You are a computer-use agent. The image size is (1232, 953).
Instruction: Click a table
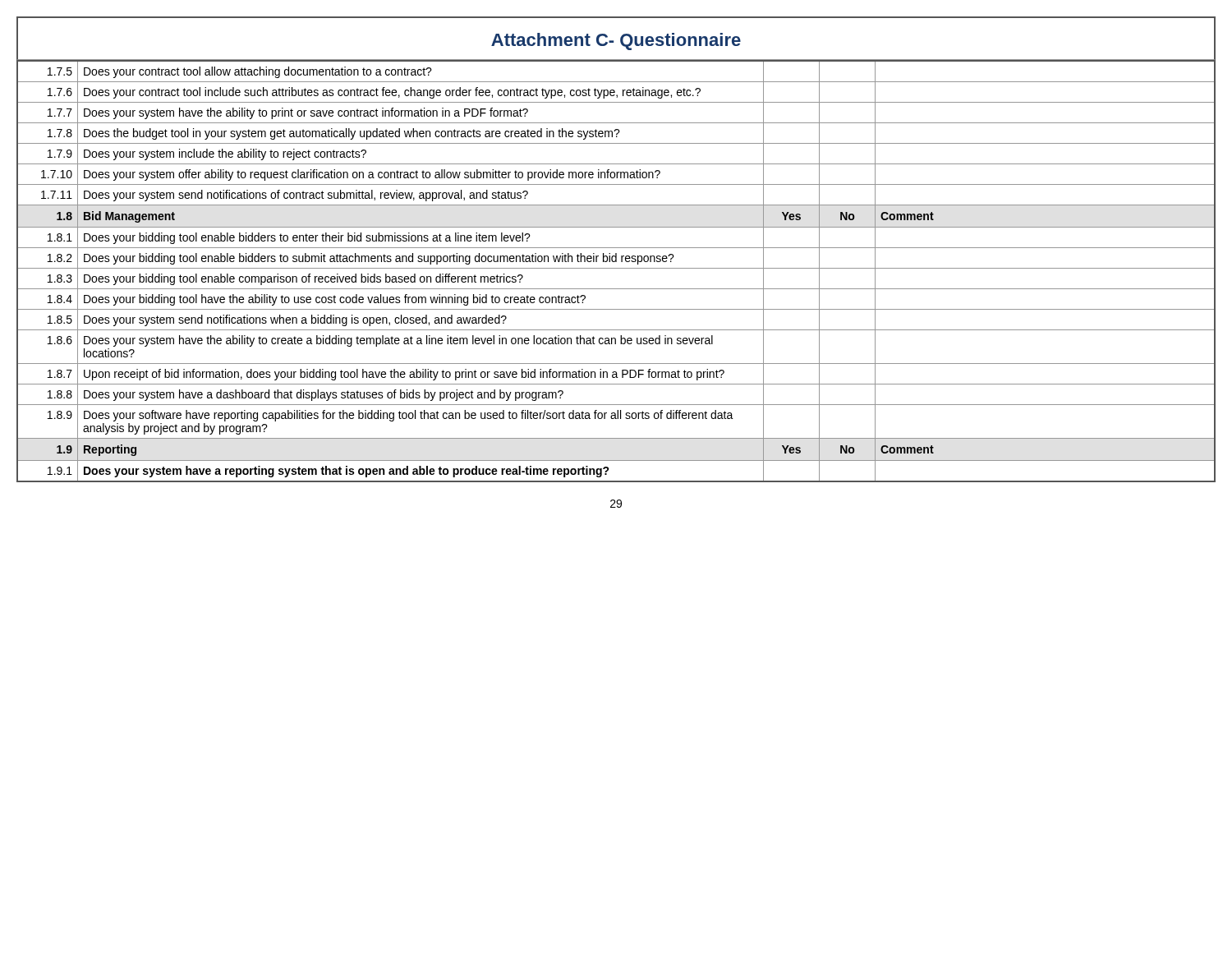(616, 271)
